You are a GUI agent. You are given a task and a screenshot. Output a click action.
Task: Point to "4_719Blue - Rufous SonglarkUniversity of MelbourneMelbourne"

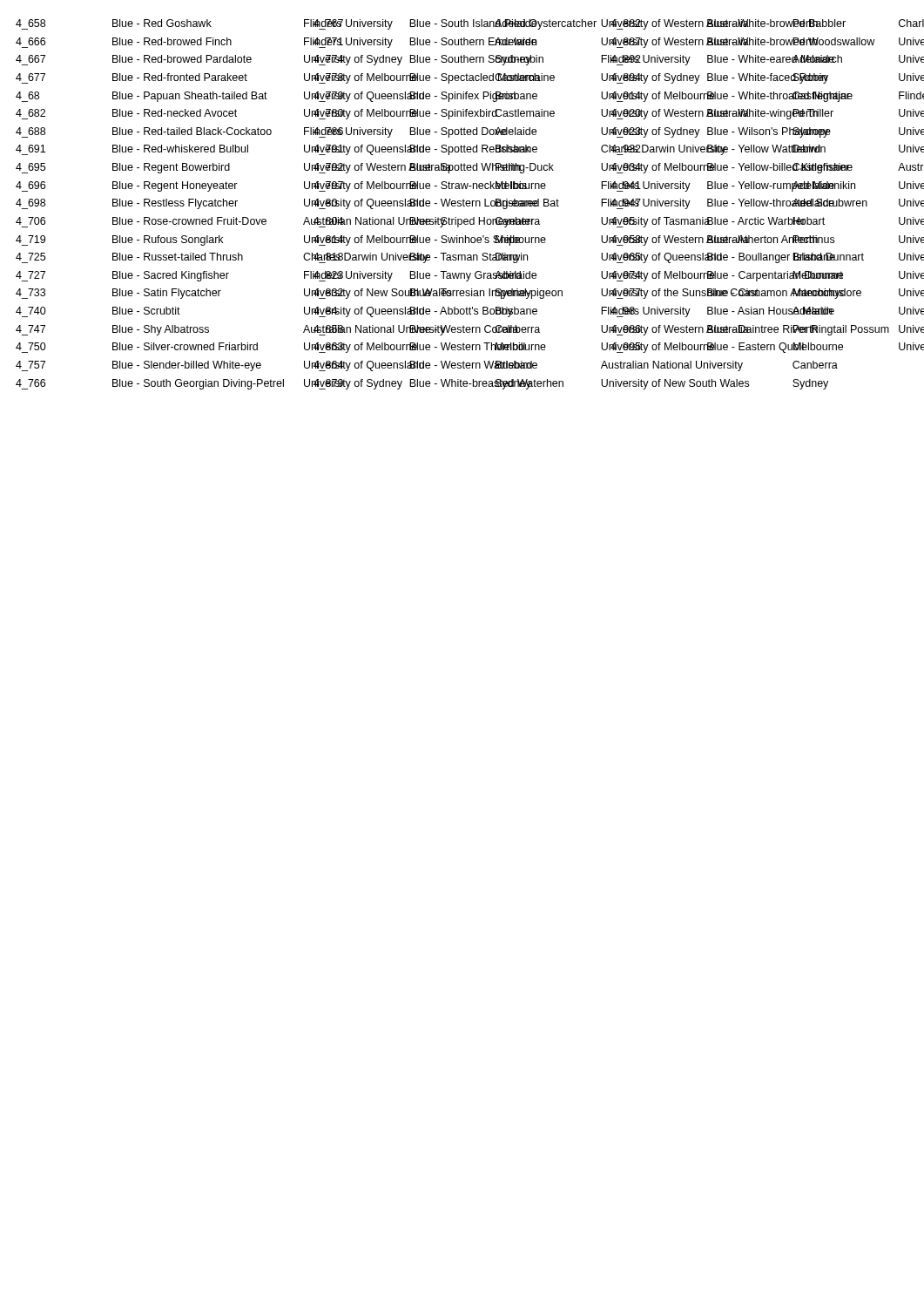coord(164,239)
